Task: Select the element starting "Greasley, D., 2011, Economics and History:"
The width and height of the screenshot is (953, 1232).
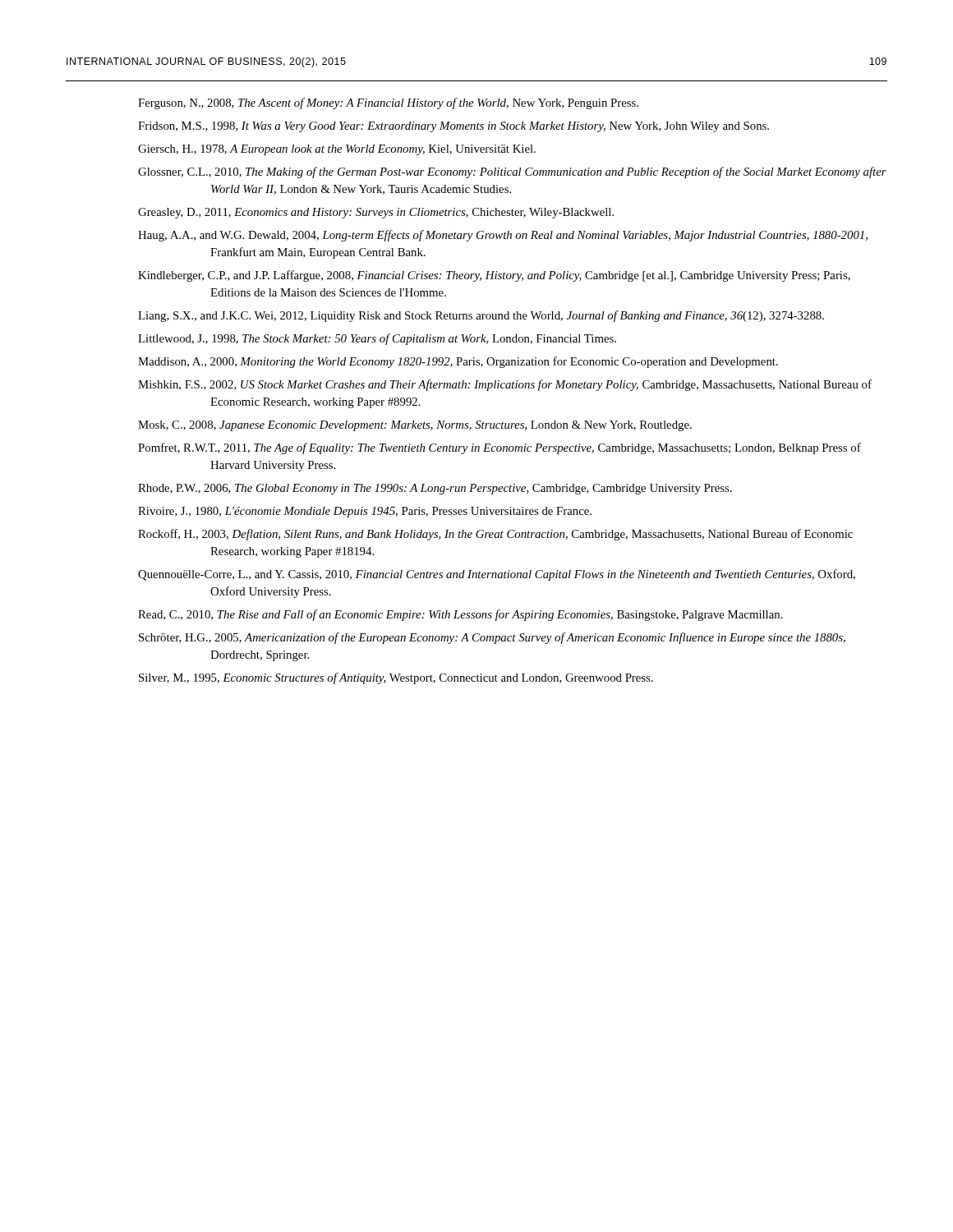Action: pyautogui.click(x=376, y=212)
